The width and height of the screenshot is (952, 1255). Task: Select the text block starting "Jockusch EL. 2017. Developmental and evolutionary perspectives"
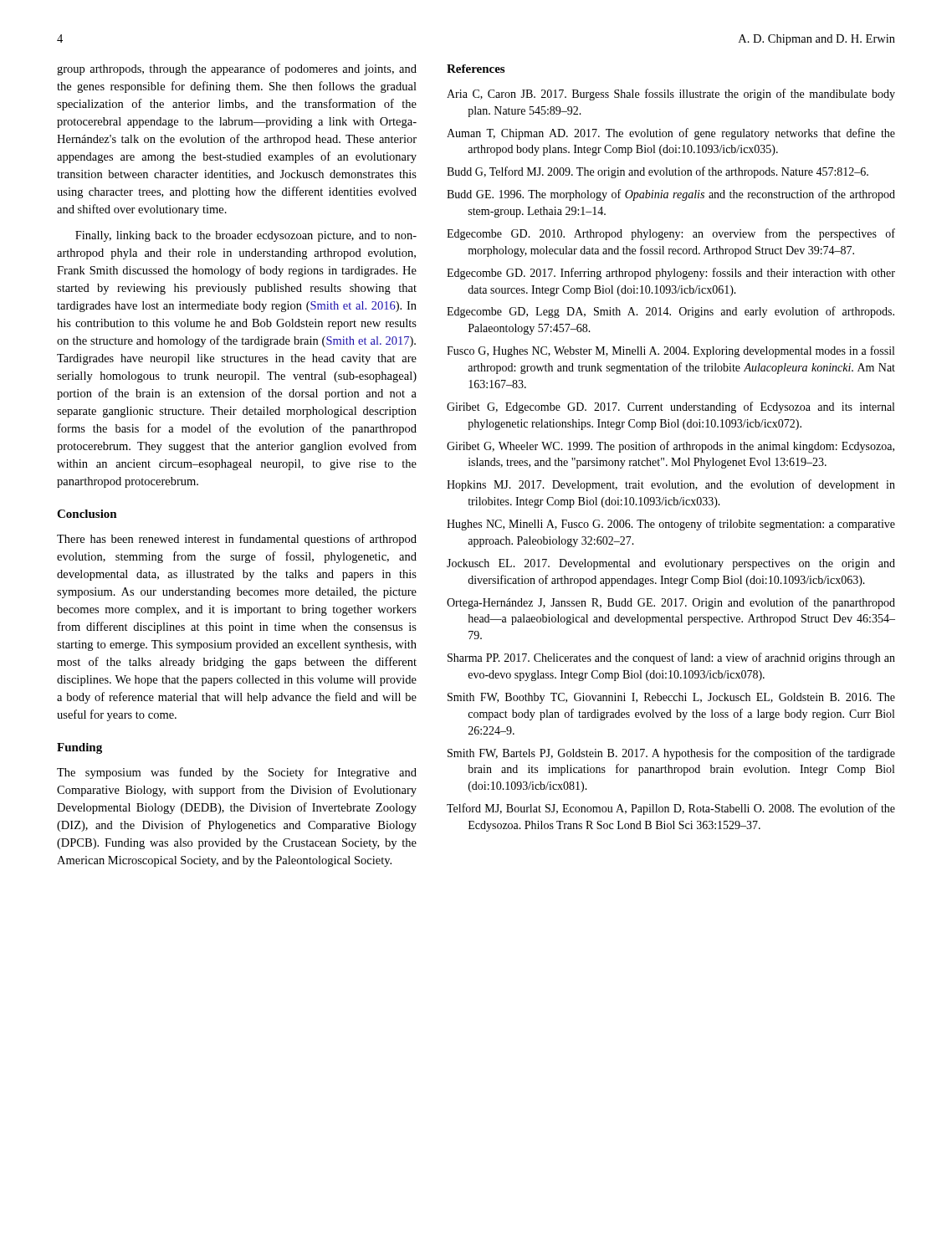(x=671, y=572)
